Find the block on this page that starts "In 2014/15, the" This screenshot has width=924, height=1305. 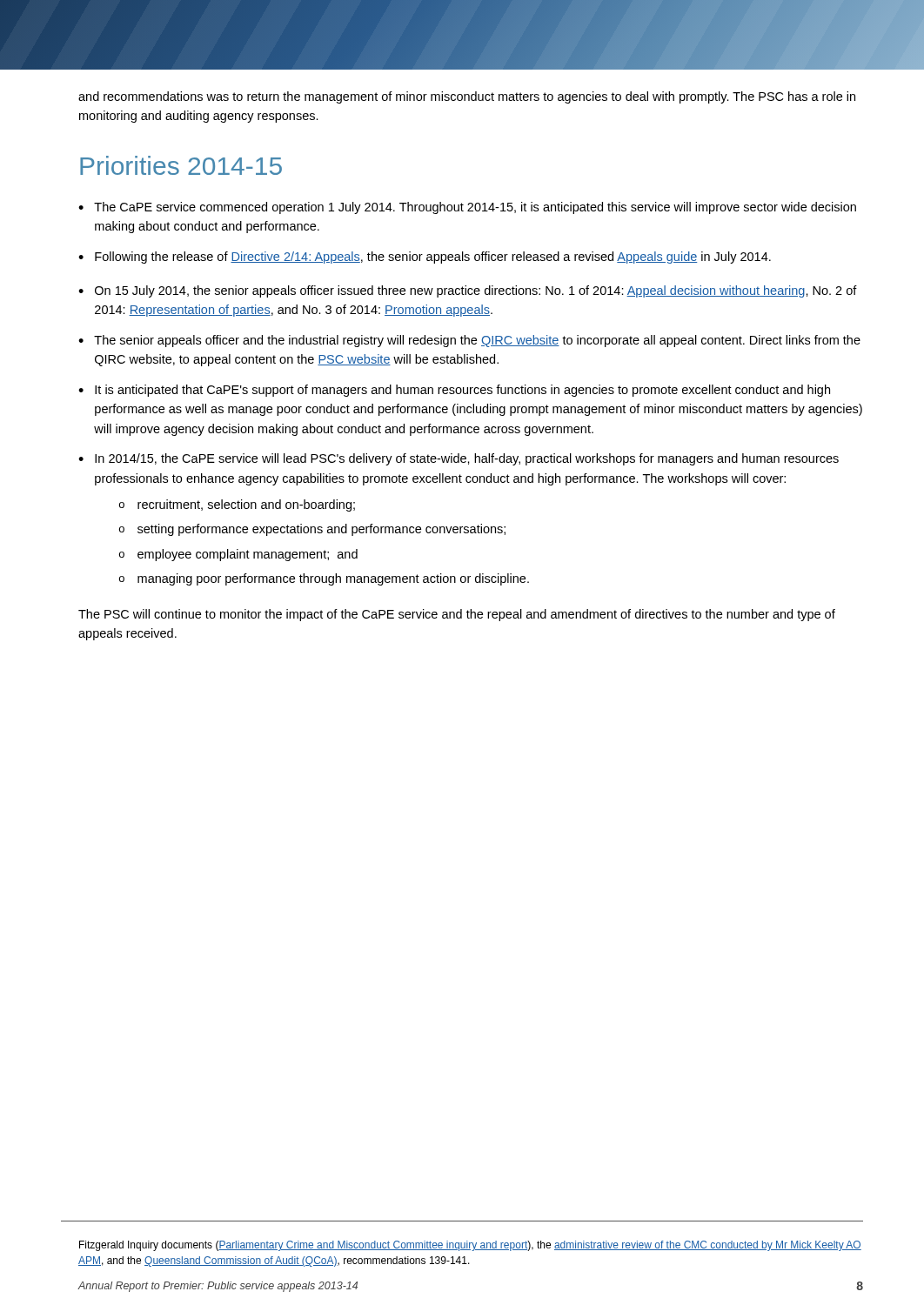(479, 521)
